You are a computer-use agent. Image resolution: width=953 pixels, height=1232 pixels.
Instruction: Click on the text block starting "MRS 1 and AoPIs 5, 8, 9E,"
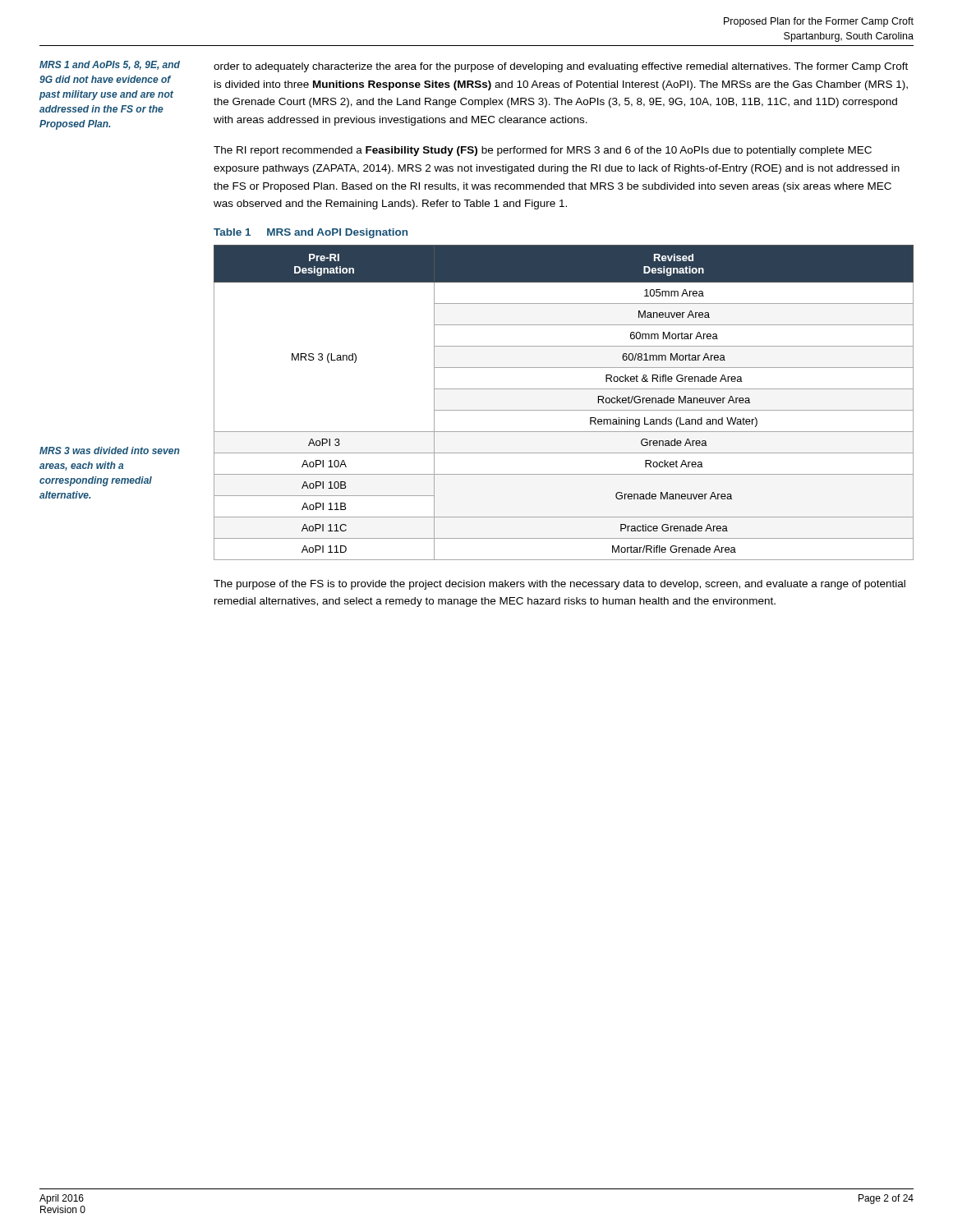(110, 94)
